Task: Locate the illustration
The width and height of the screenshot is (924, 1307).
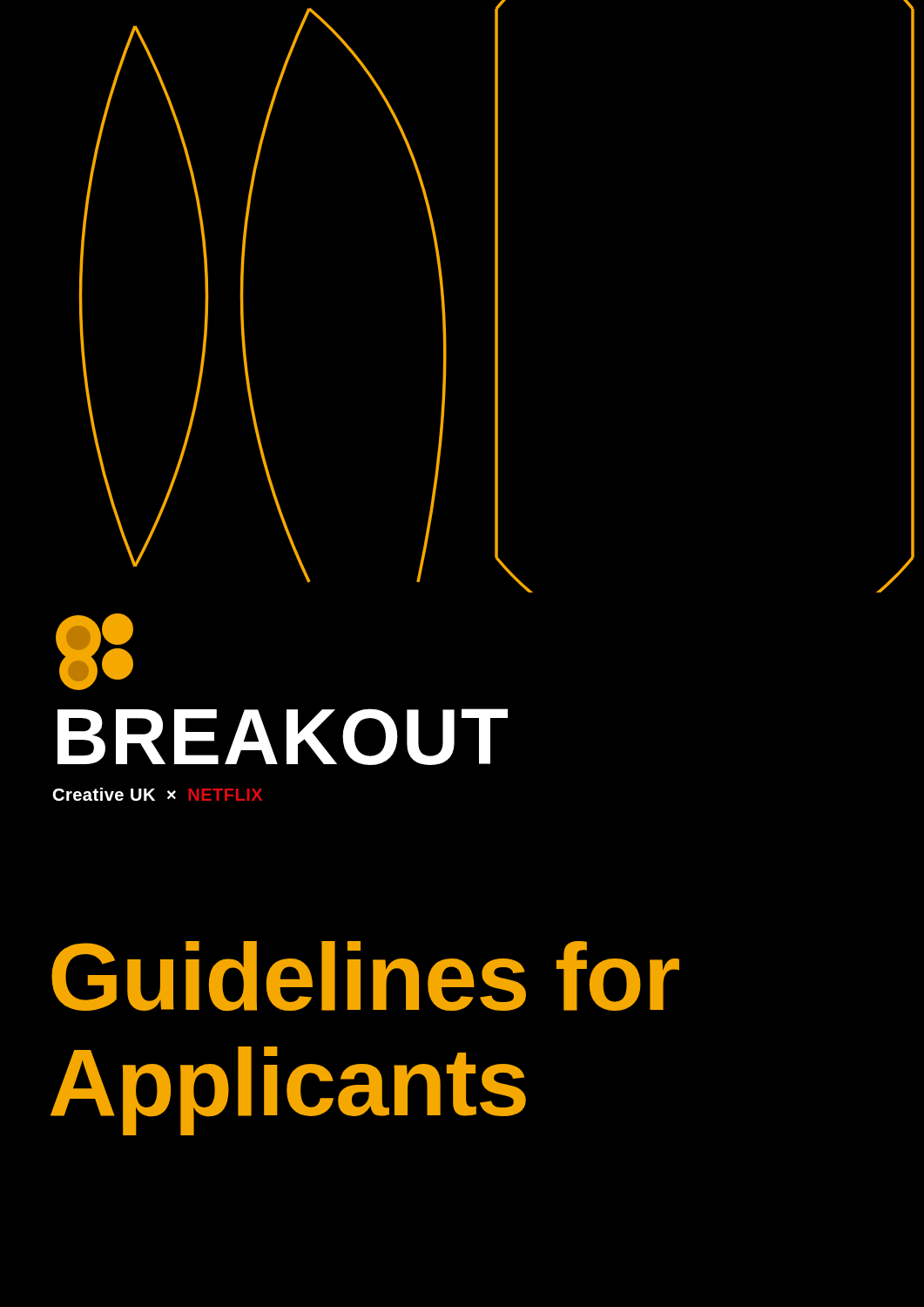Action: (462, 296)
